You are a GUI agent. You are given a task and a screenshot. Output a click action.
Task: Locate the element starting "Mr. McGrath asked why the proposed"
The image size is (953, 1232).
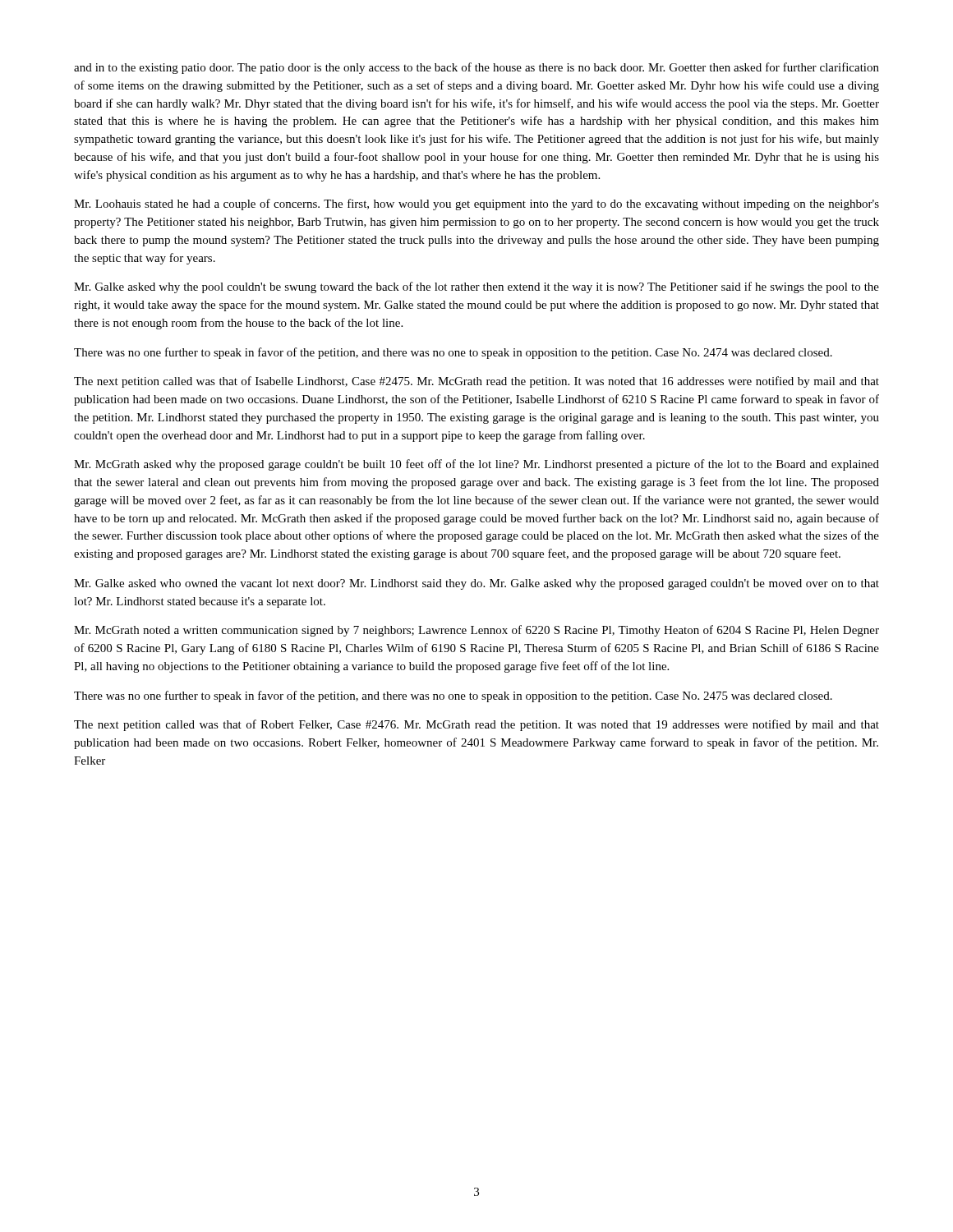point(476,509)
